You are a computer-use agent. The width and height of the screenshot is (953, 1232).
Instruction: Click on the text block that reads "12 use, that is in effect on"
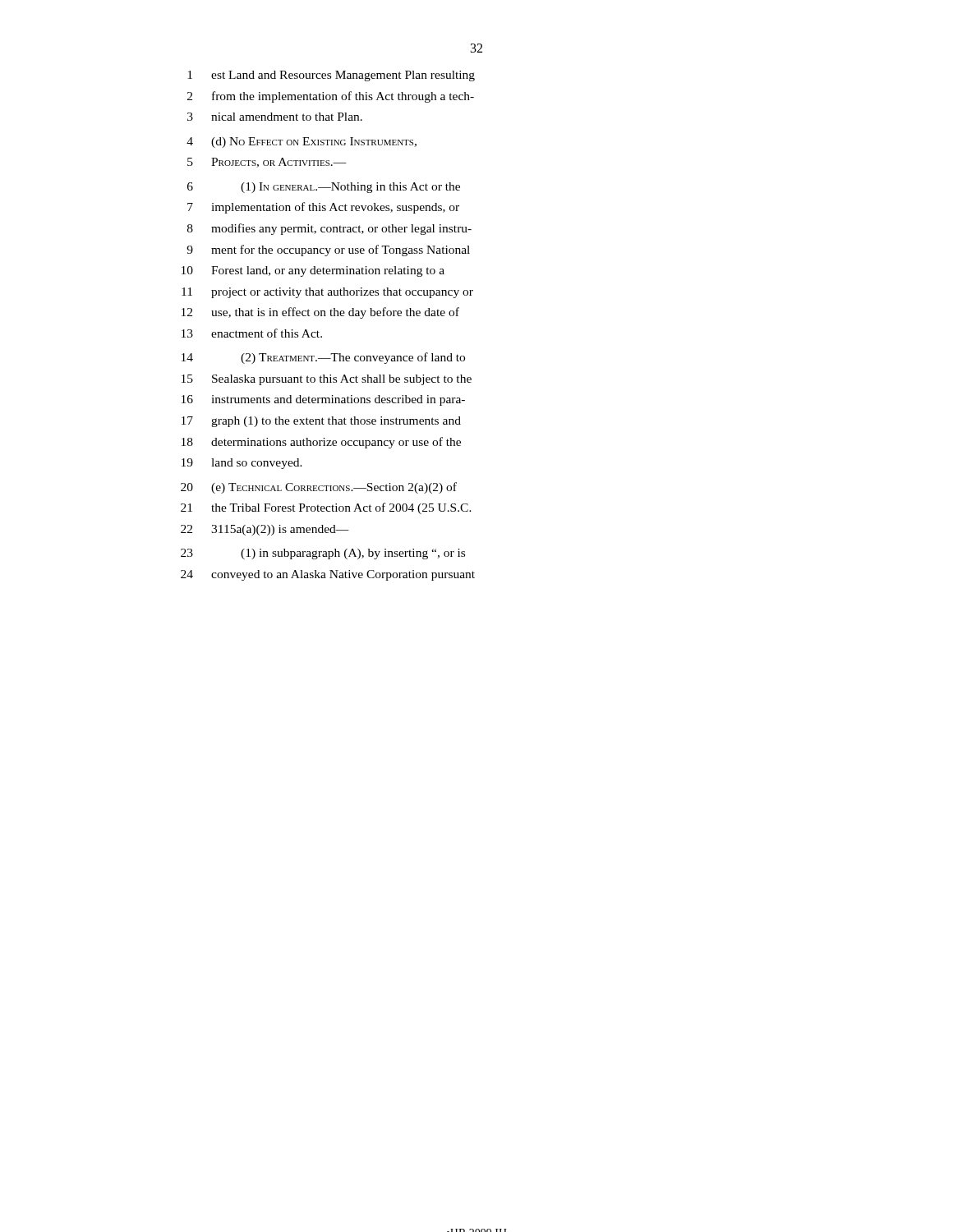click(320, 313)
